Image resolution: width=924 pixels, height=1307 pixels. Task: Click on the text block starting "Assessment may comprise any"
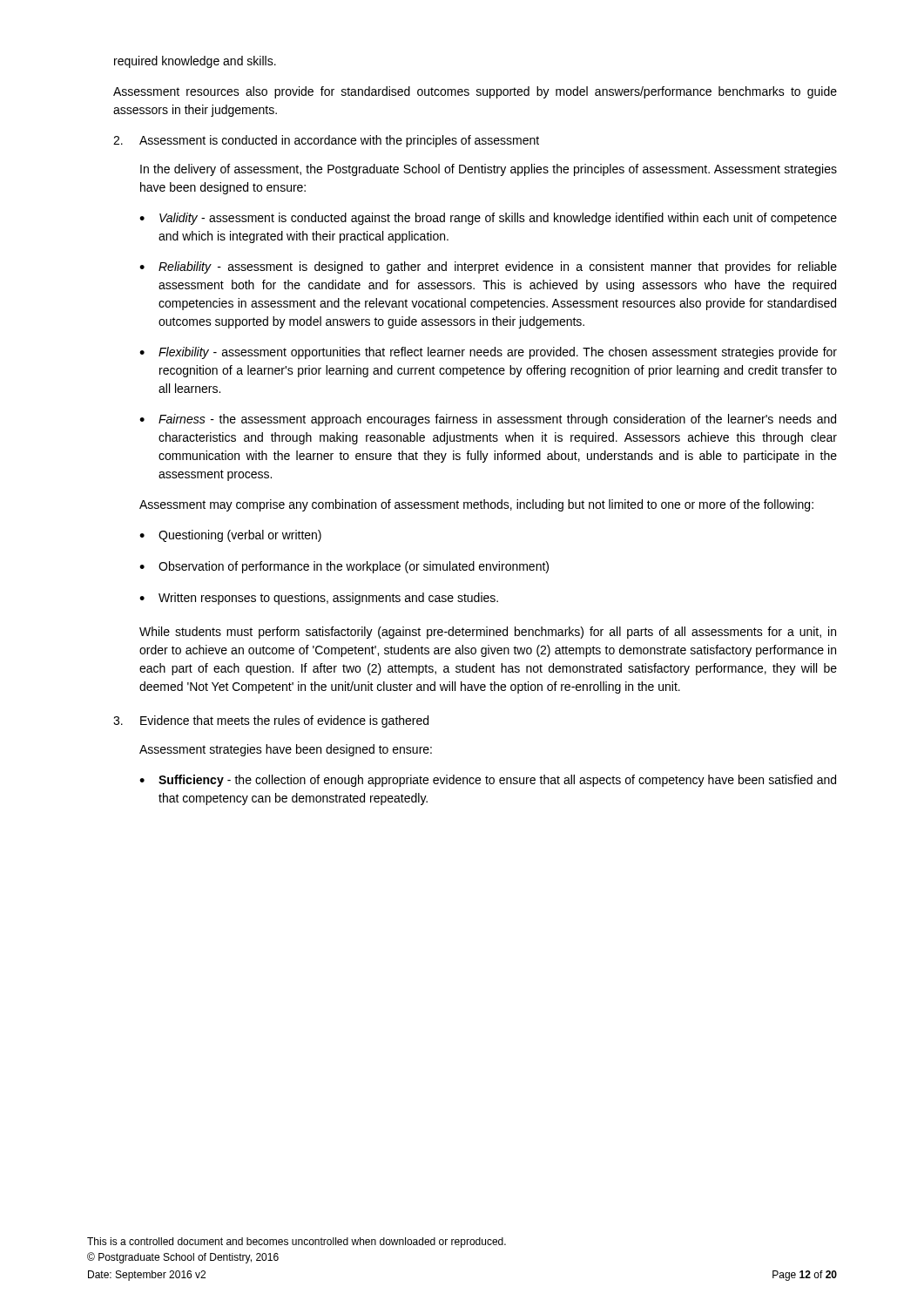click(x=488, y=505)
